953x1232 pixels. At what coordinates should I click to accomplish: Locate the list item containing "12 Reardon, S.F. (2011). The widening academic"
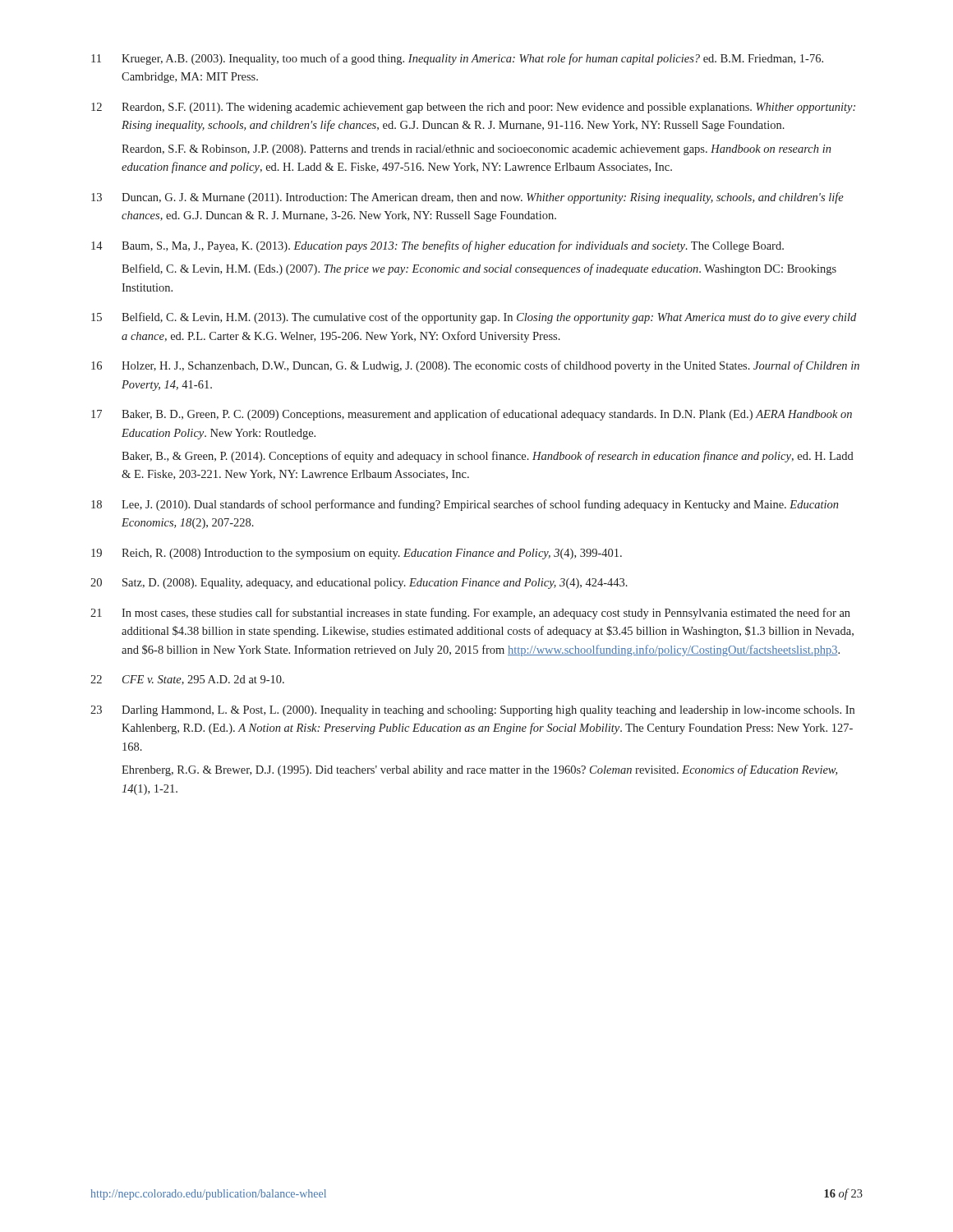click(x=476, y=137)
